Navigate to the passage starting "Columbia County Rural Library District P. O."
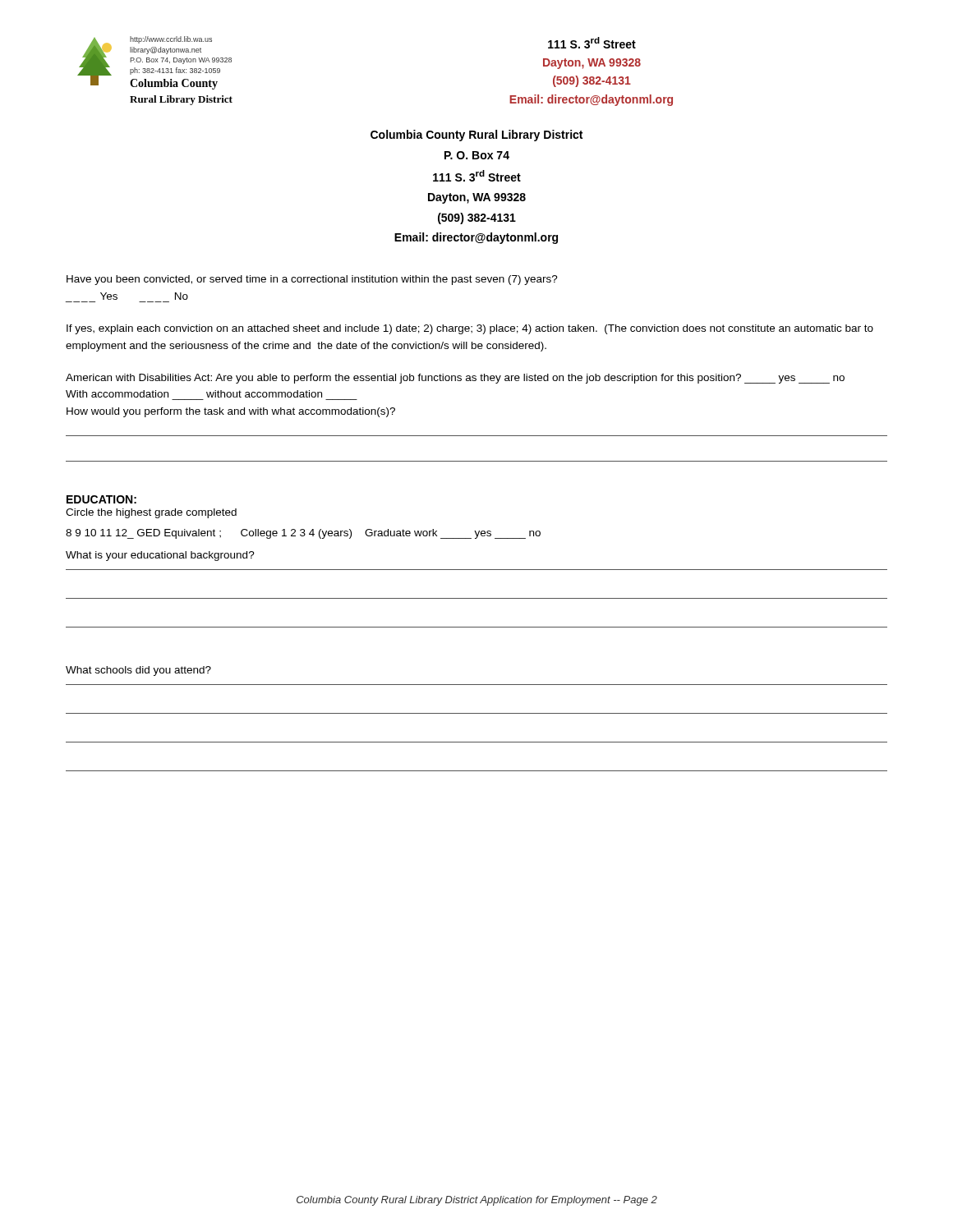Viewport: 953px width, 1232px height. tap(476, 186)
